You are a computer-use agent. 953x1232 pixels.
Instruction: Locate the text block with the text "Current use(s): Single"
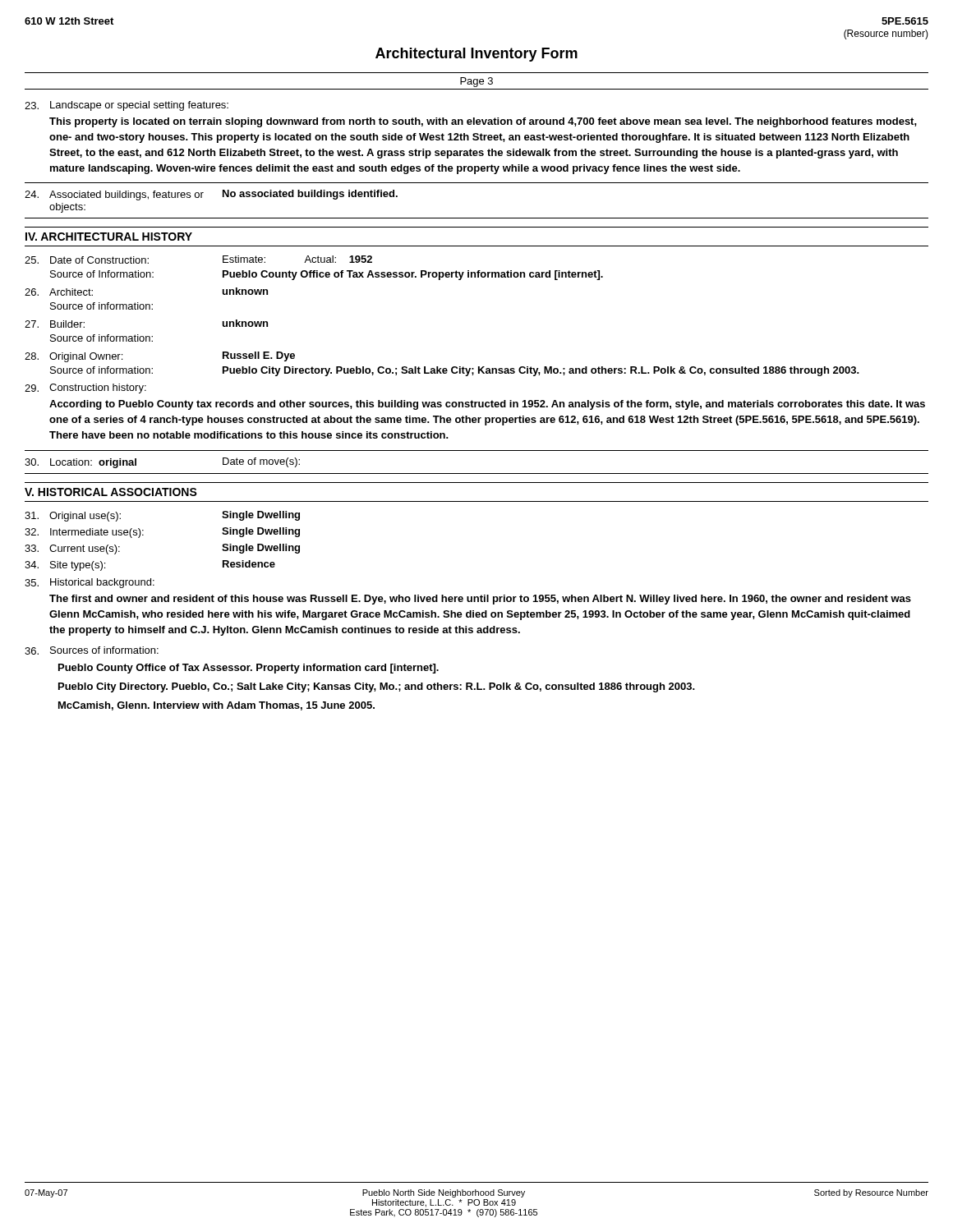(73, 549)
